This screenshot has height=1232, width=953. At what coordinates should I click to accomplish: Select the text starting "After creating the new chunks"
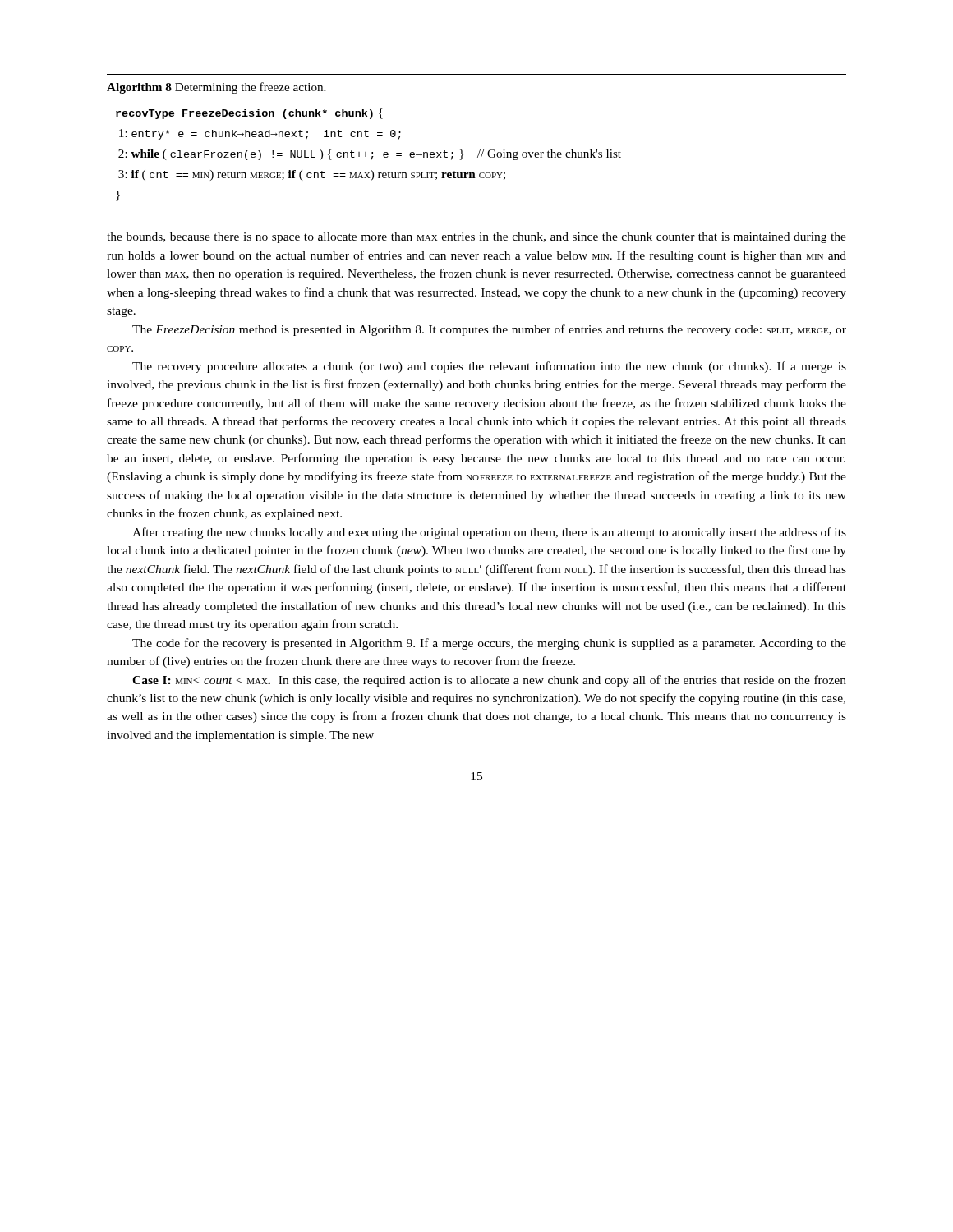tap(476, 578)
